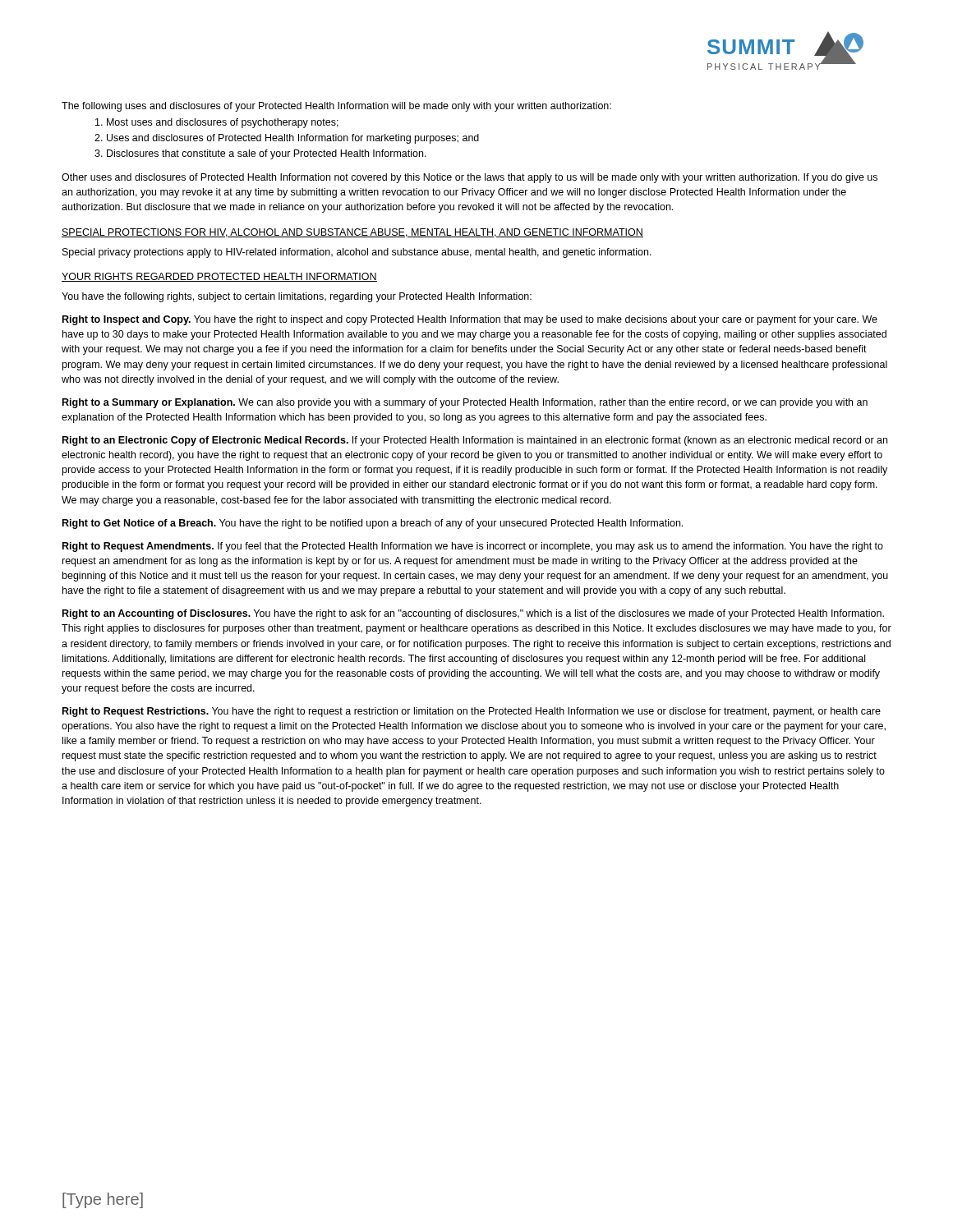953x1232 pixels.
Task: Click the logo
Action: coord(797,55)
